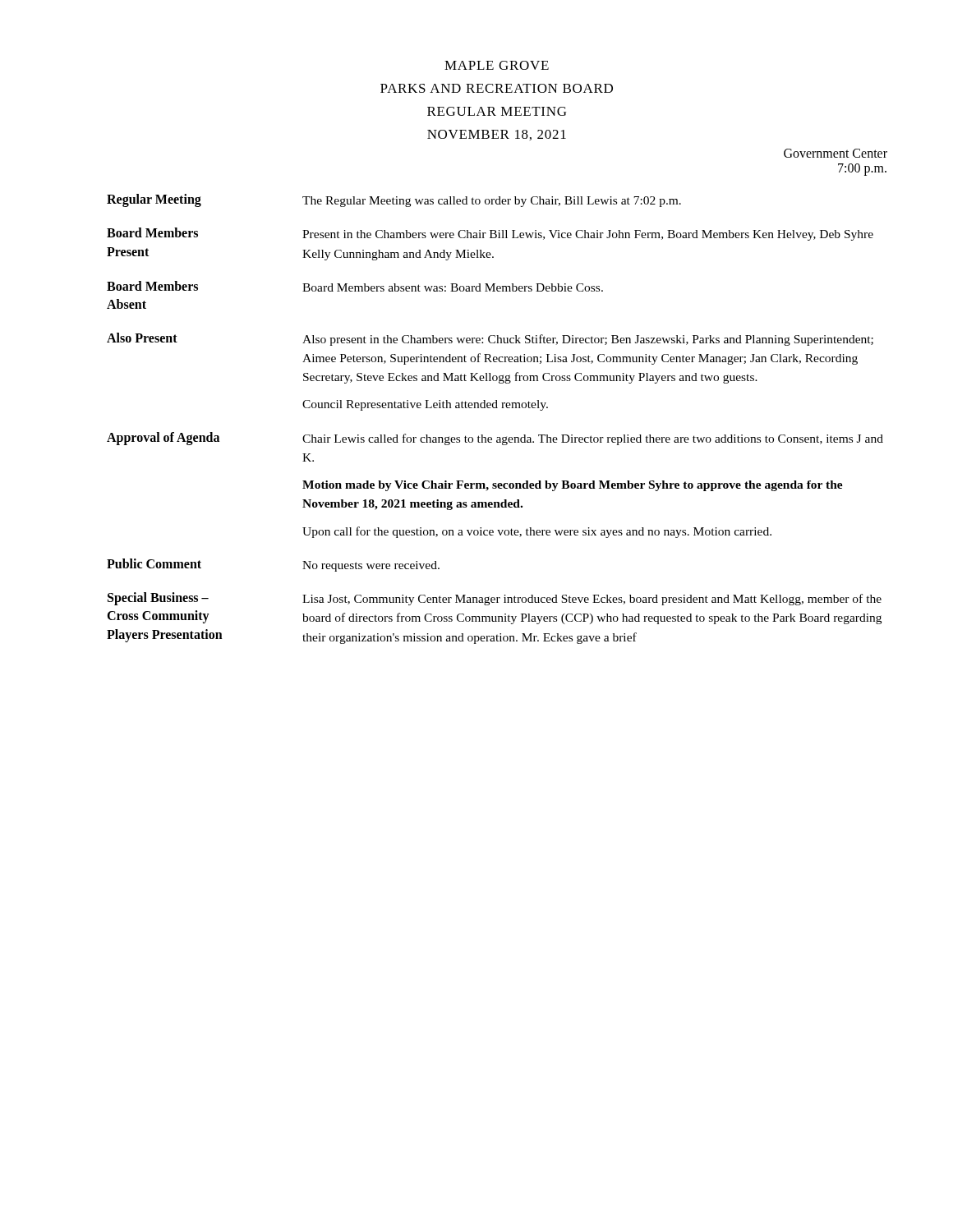The image size is (953, 1232).
Task: Locate the block starting "MAPLE GROVE"
Action: point(497,65)
